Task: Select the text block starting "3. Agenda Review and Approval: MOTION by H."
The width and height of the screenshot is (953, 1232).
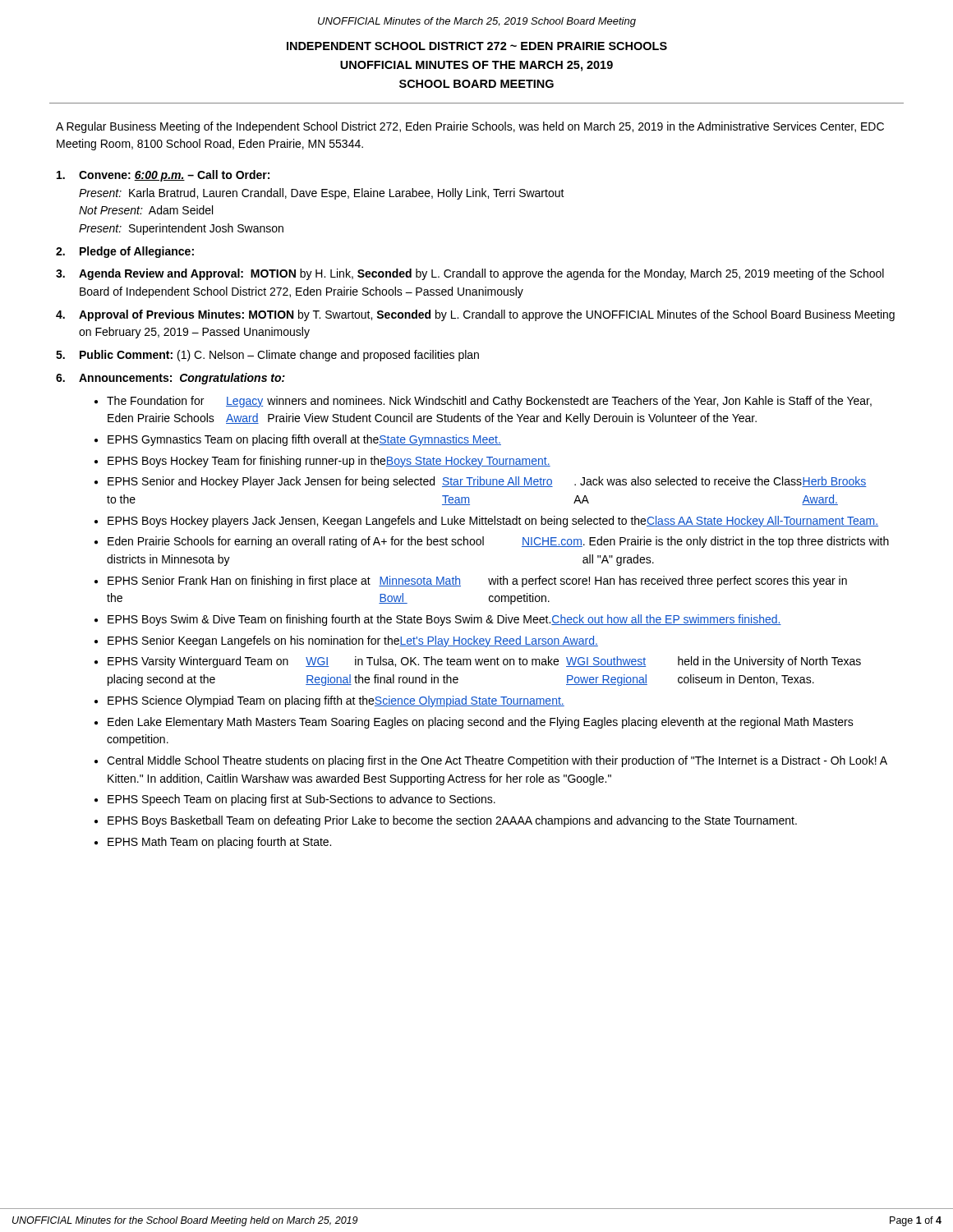Action: [x=476, y=283]
